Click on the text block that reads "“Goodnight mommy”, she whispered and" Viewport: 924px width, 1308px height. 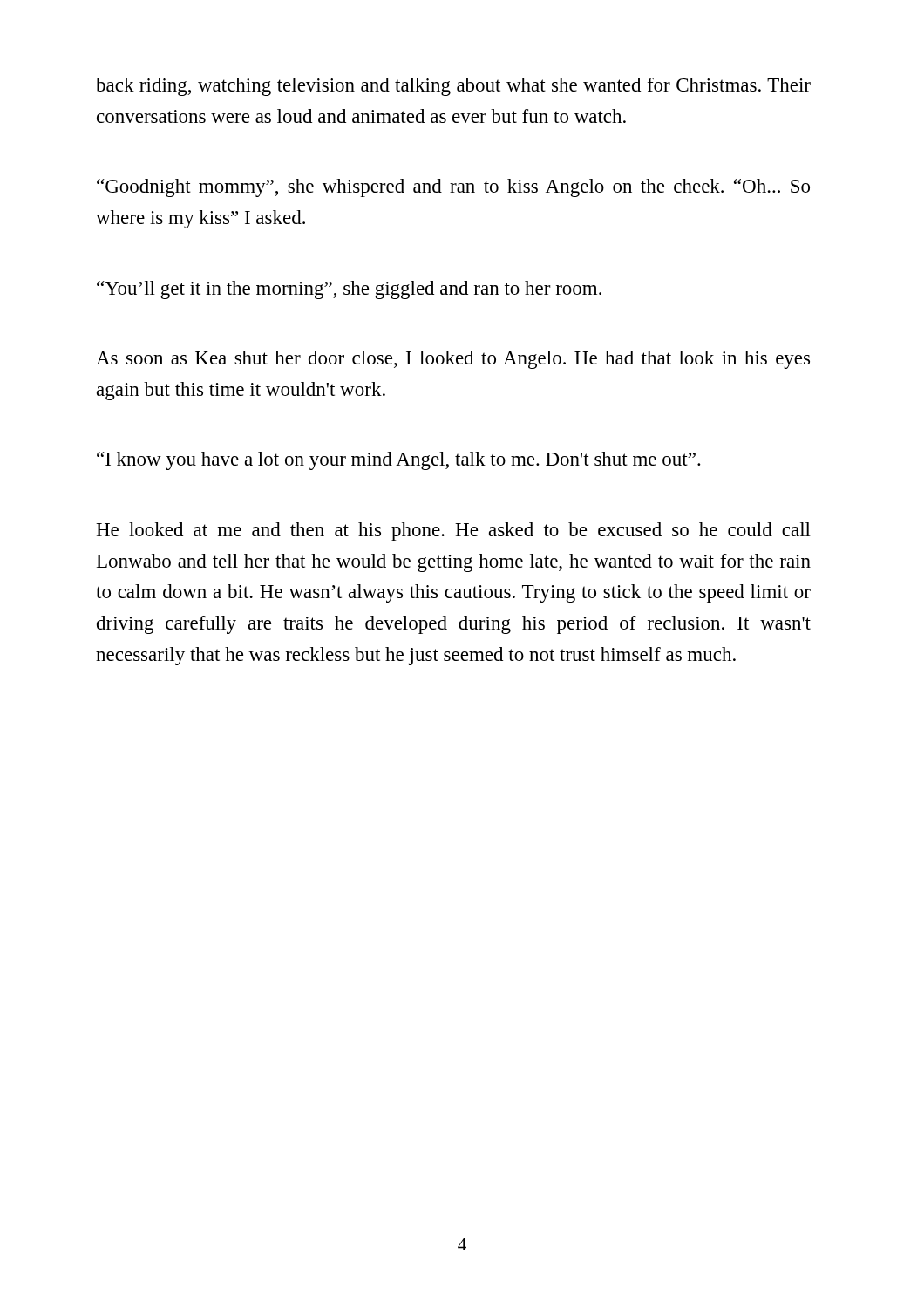tap(453, 202)
